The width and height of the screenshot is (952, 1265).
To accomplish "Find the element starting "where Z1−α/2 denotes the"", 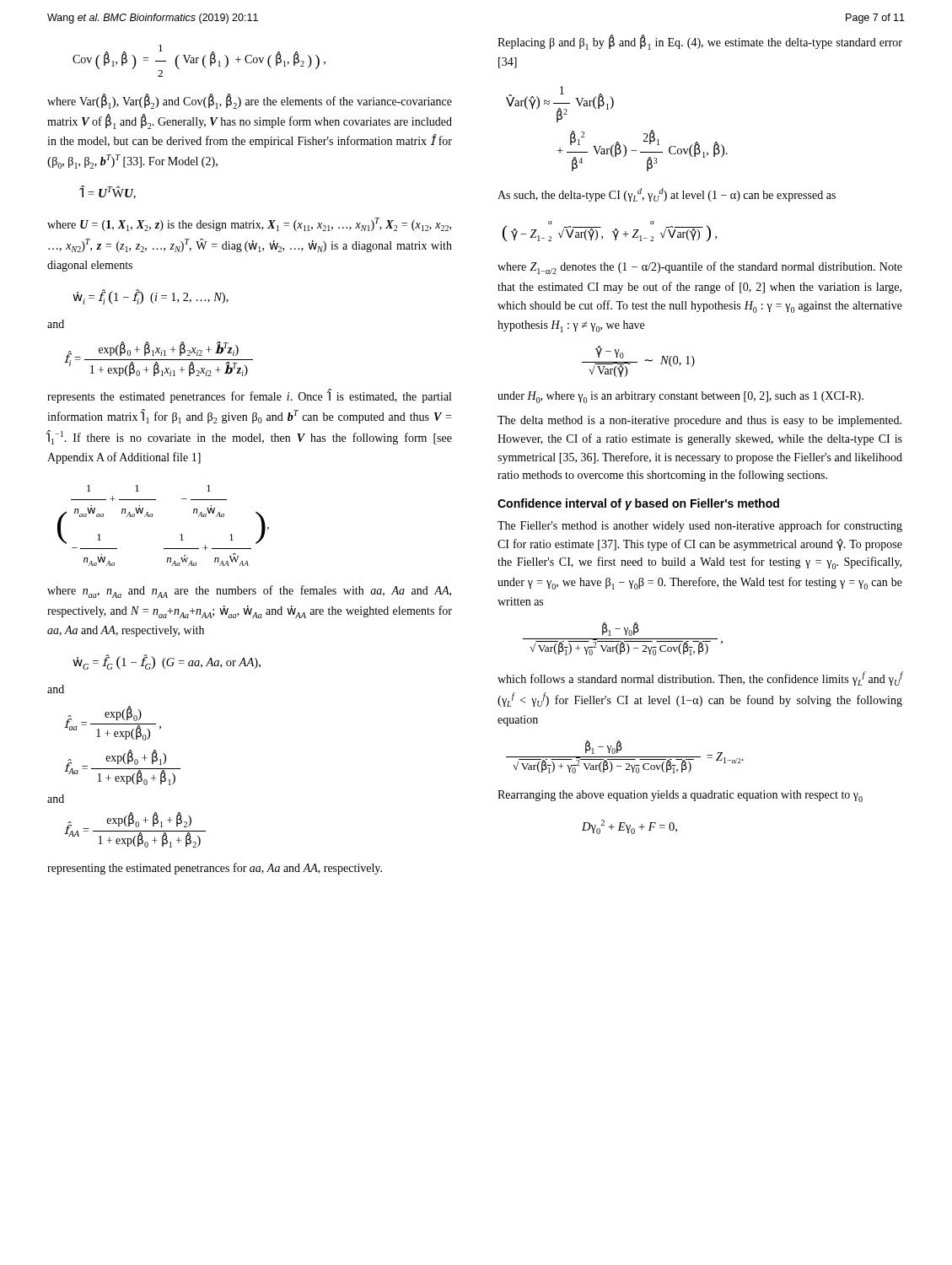I will click(x=700, y=297).
